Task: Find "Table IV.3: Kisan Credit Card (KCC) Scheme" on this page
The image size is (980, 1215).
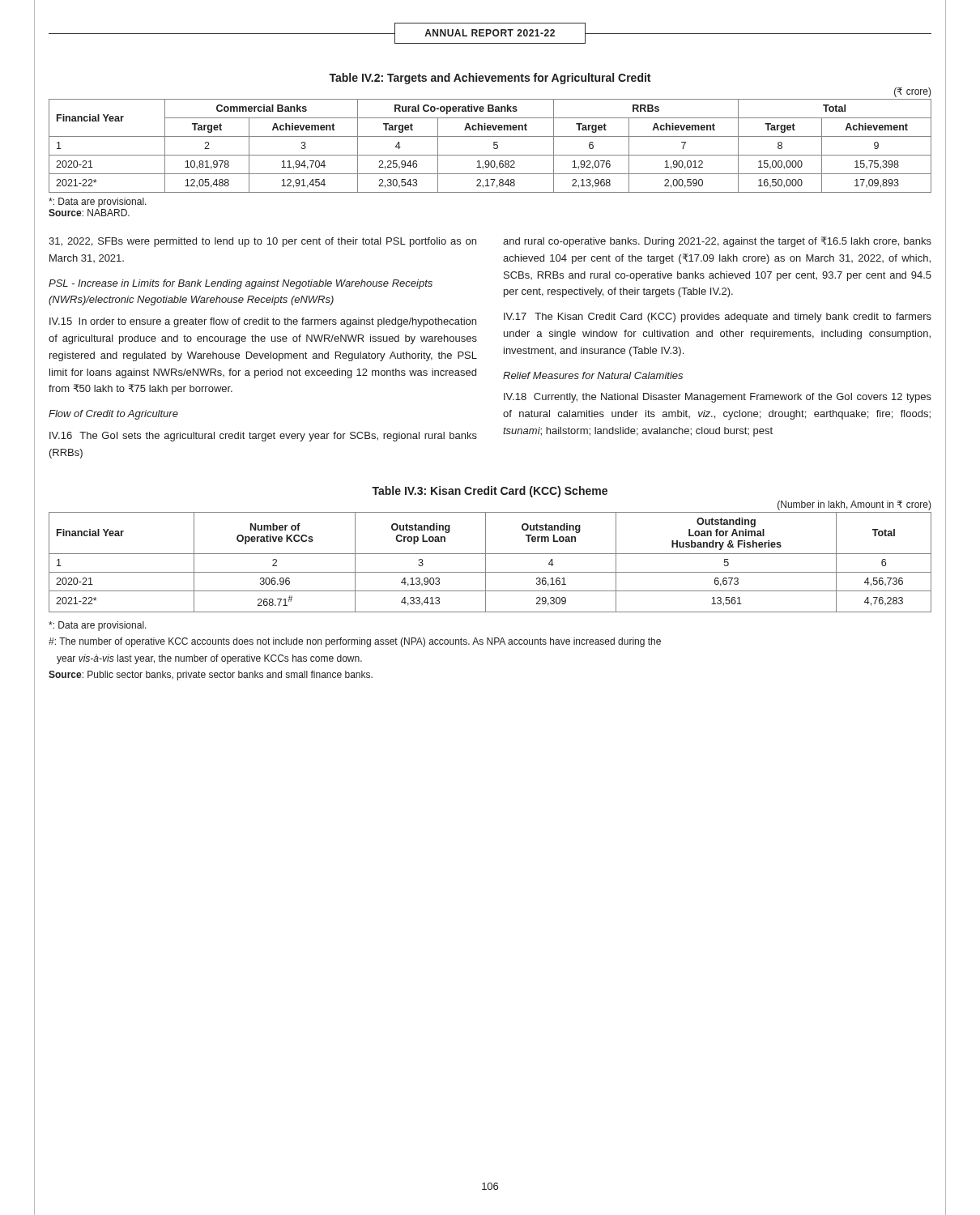Action: point(490,490)
